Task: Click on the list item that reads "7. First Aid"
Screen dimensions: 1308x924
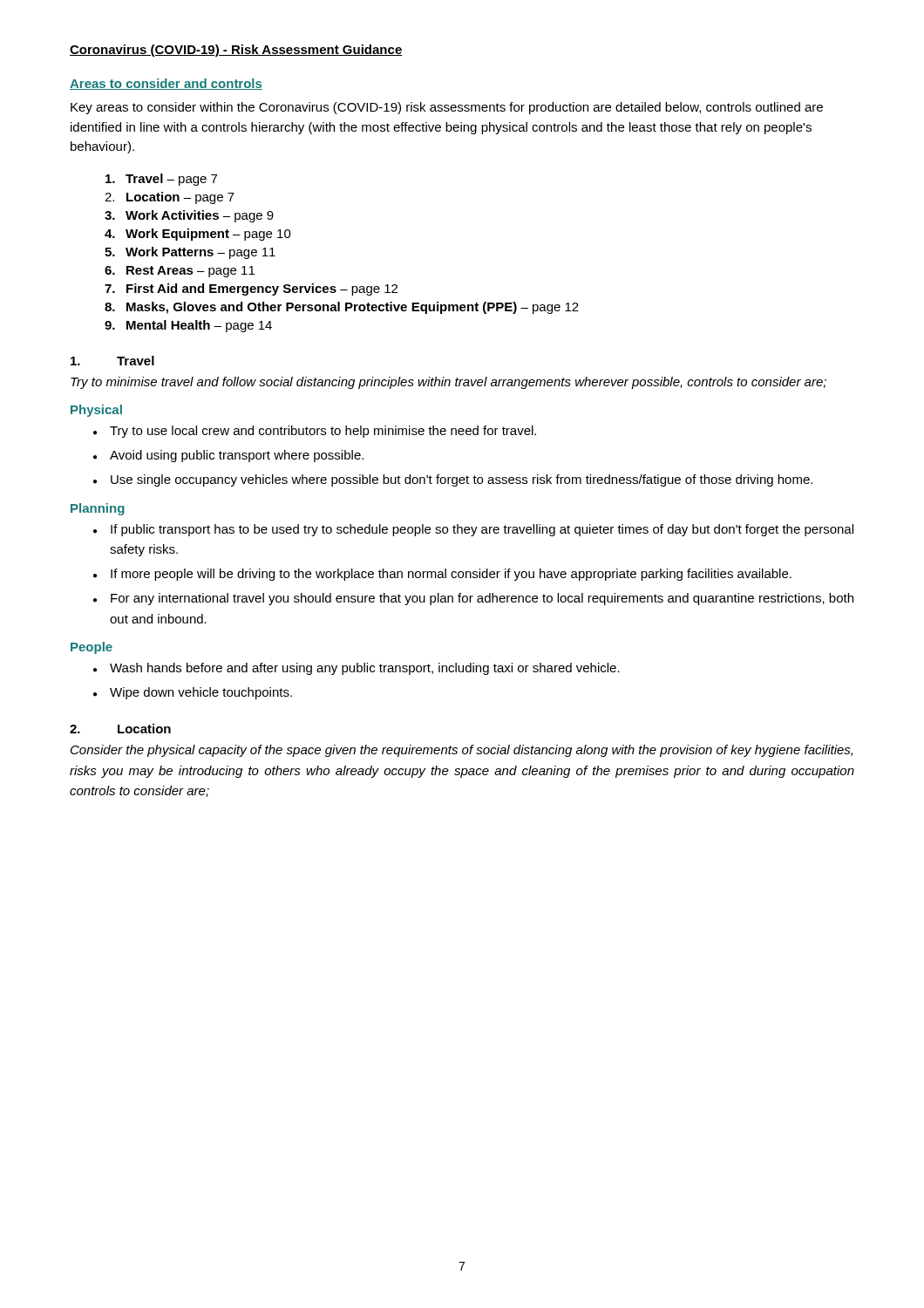Action: tap(251, 288)
